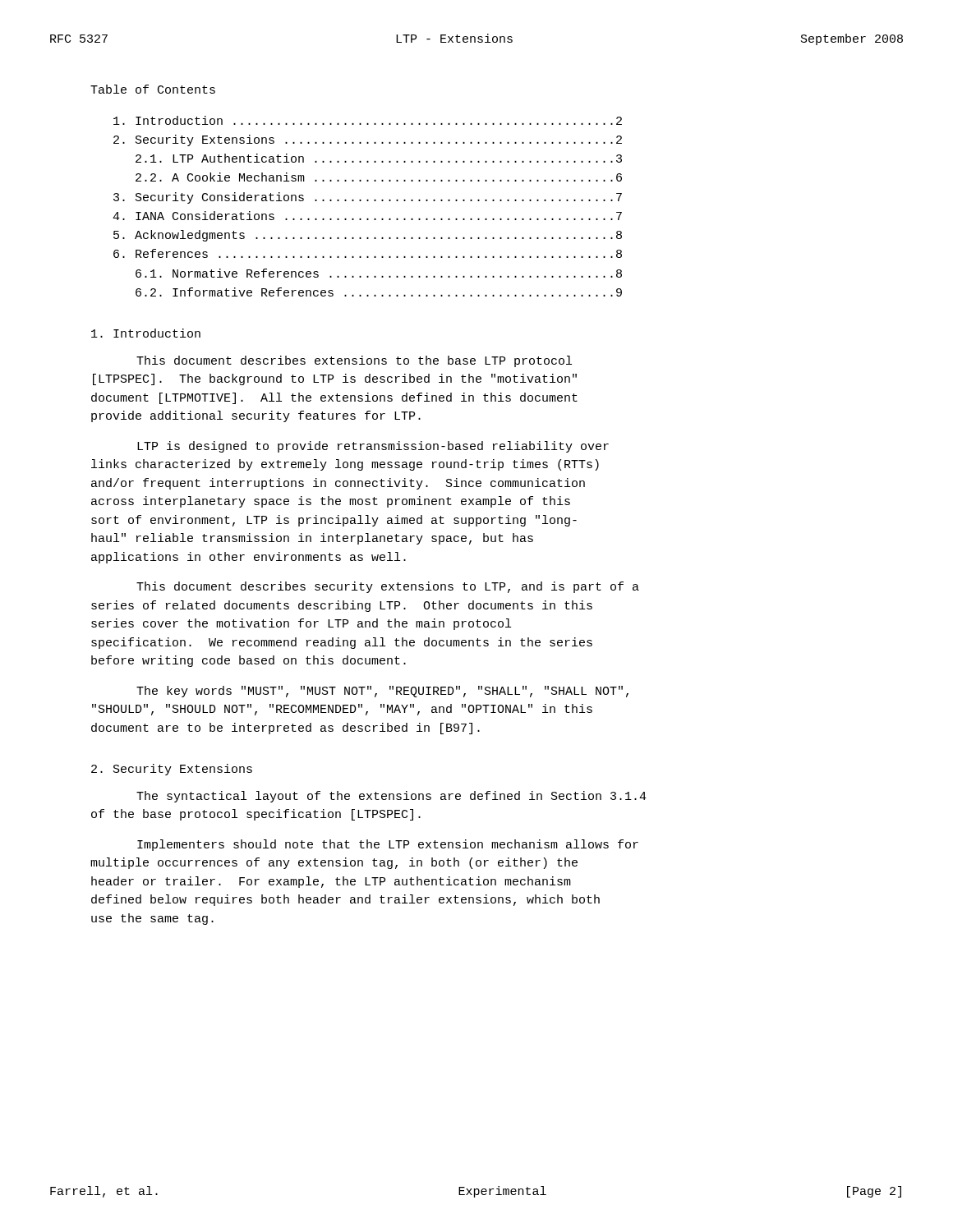
Task: Locate the text "3. Security Considerations"
Action: point(476,198)
